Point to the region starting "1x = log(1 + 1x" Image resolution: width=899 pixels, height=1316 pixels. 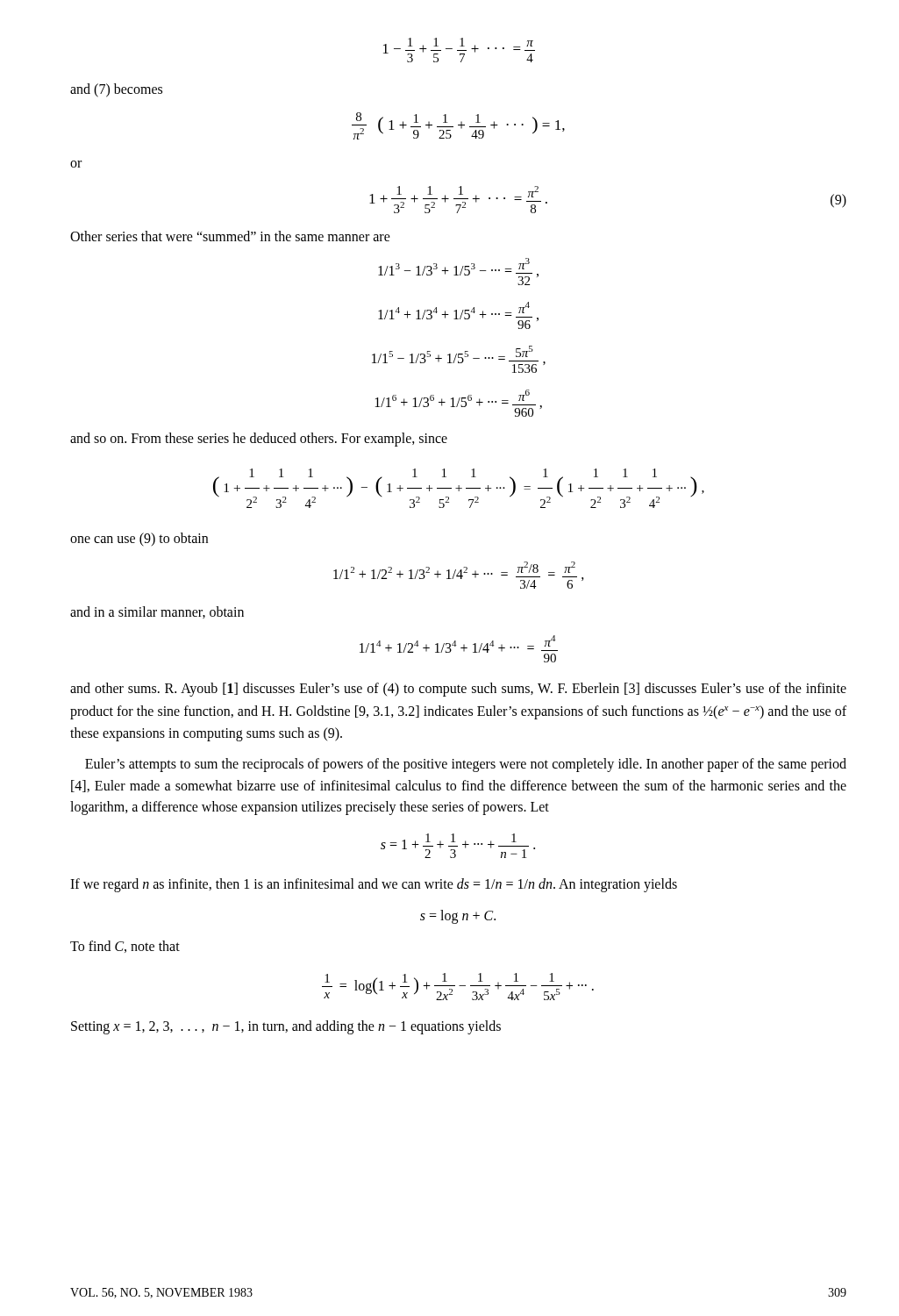point(458,987)
